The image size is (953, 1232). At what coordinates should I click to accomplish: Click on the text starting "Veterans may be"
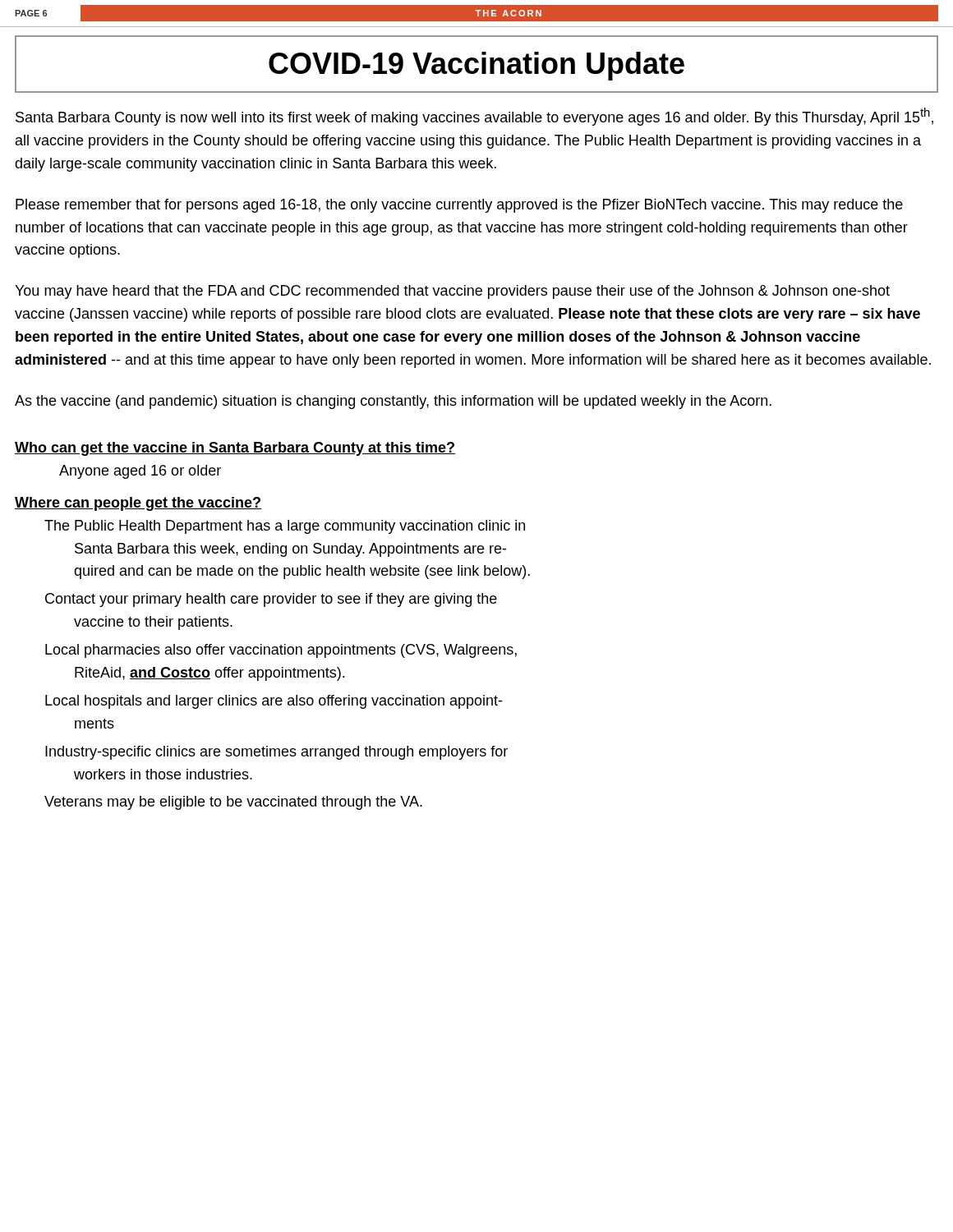[234, 802]
